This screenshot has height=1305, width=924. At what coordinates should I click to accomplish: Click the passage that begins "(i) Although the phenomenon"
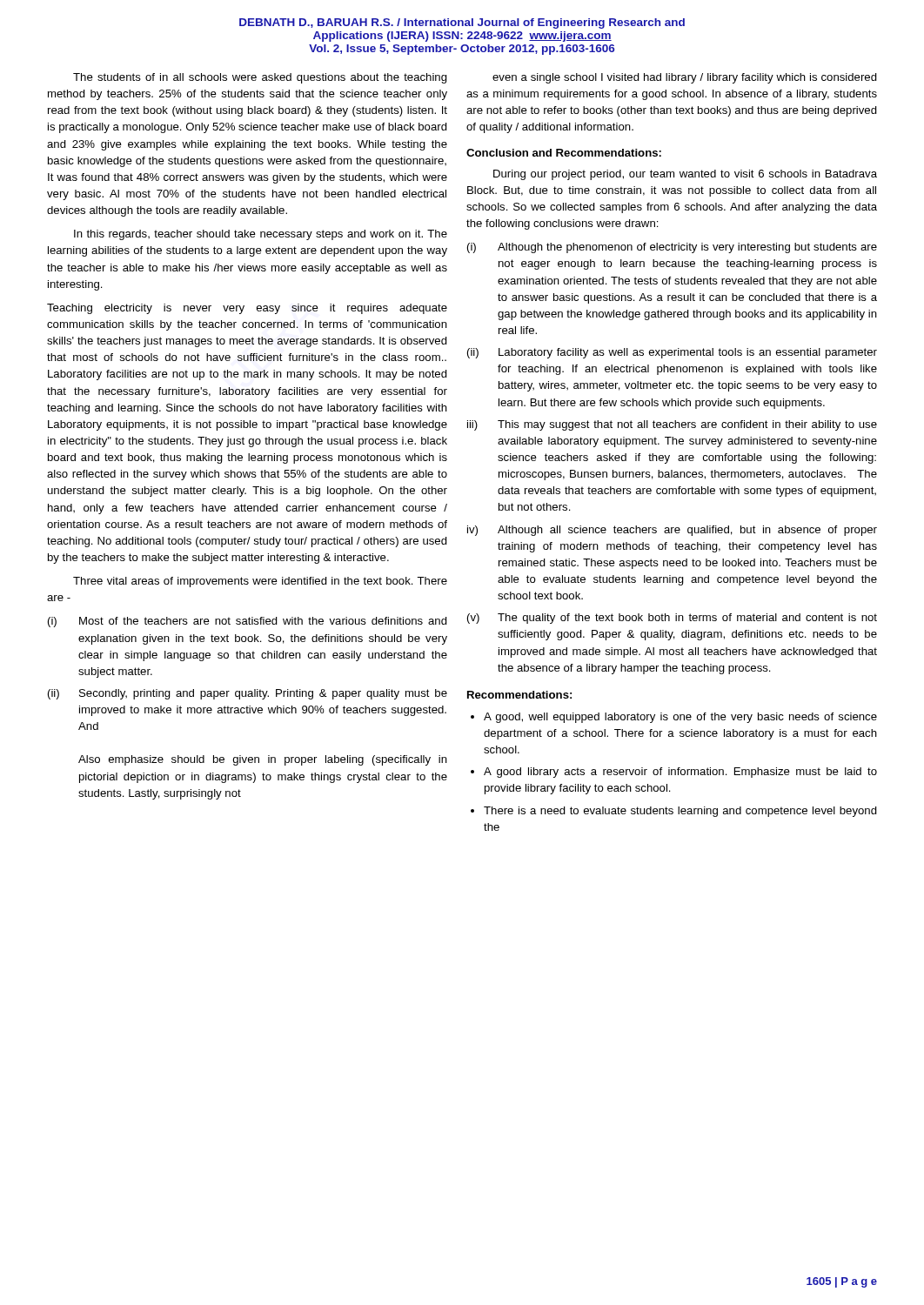click(x=672, y=289)
